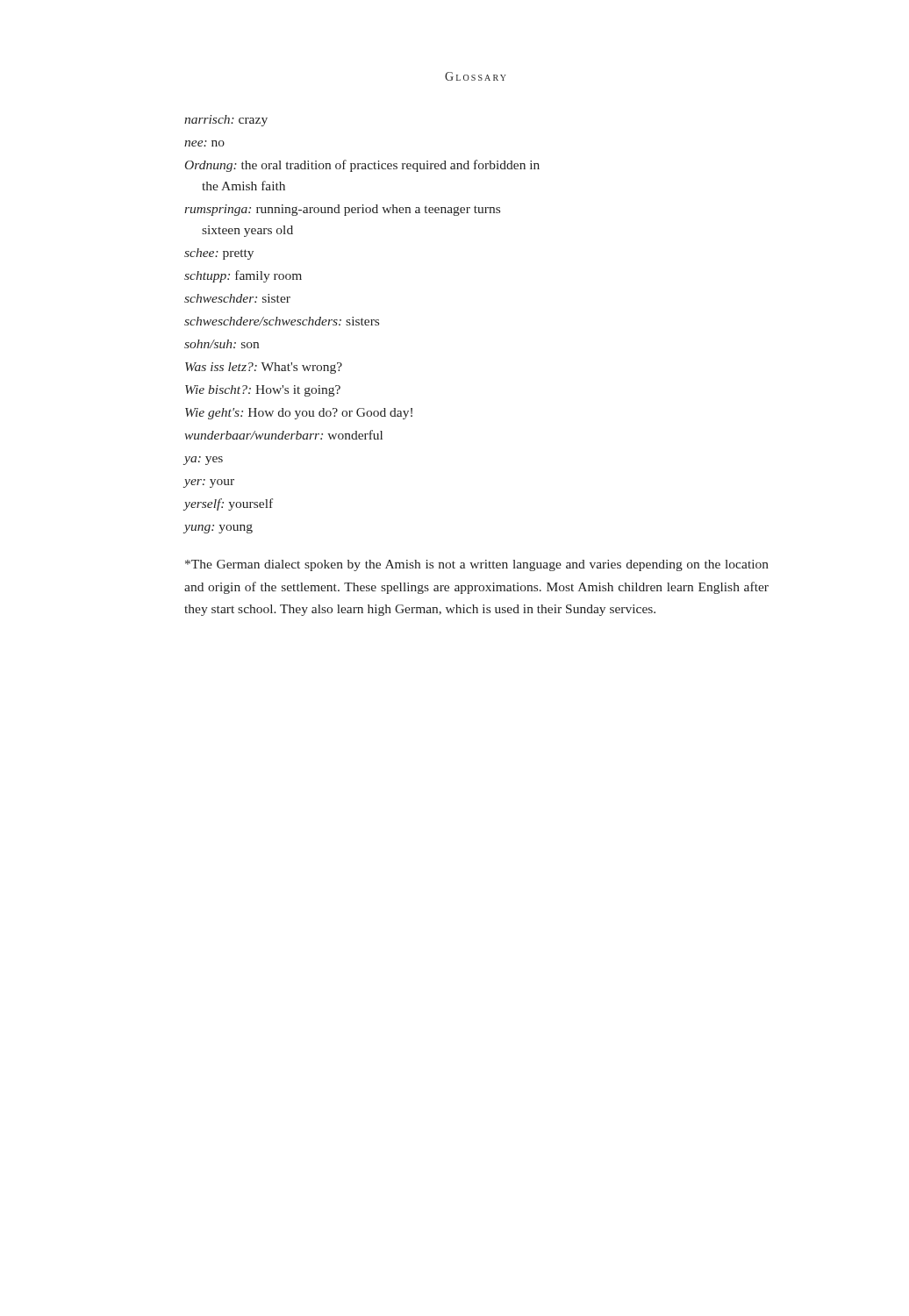Point to the element starting "Was iss letz?: What's wrong?"
The image size is (909, 1316).
pos(263,366)
